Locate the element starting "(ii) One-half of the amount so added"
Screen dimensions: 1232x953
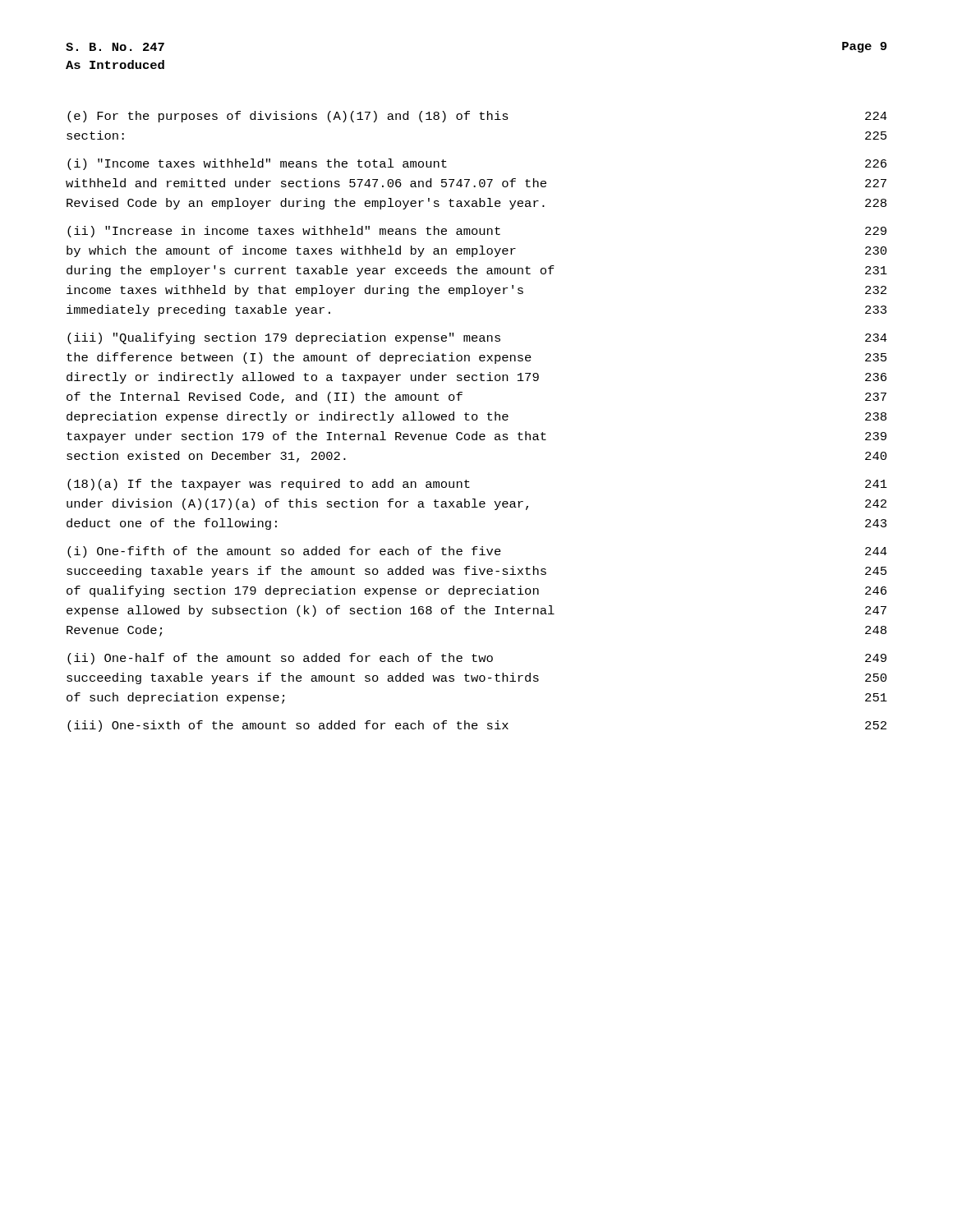(x=476, y=679)
